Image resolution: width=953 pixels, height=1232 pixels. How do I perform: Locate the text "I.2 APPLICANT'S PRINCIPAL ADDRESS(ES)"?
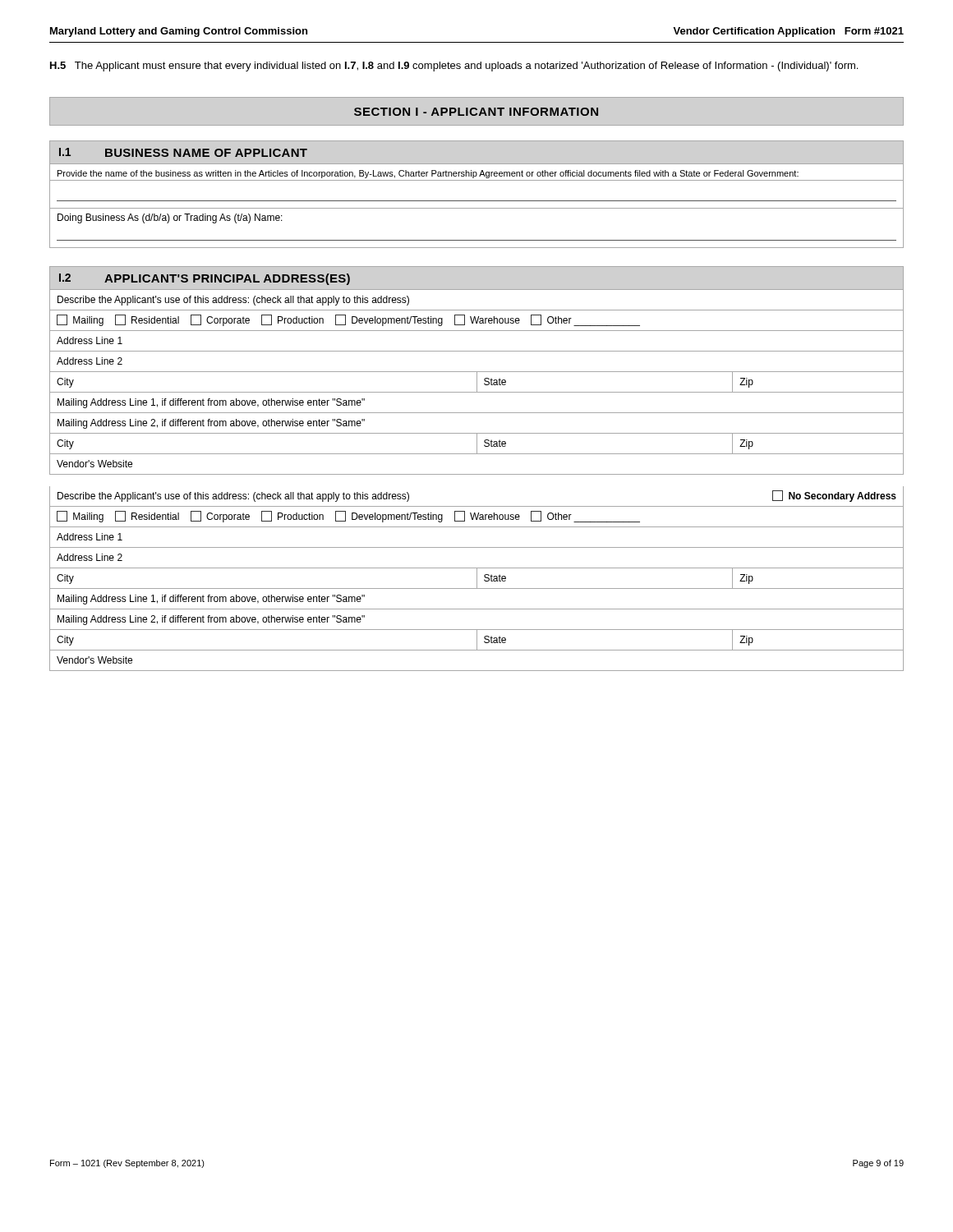[x=205, y=278]
